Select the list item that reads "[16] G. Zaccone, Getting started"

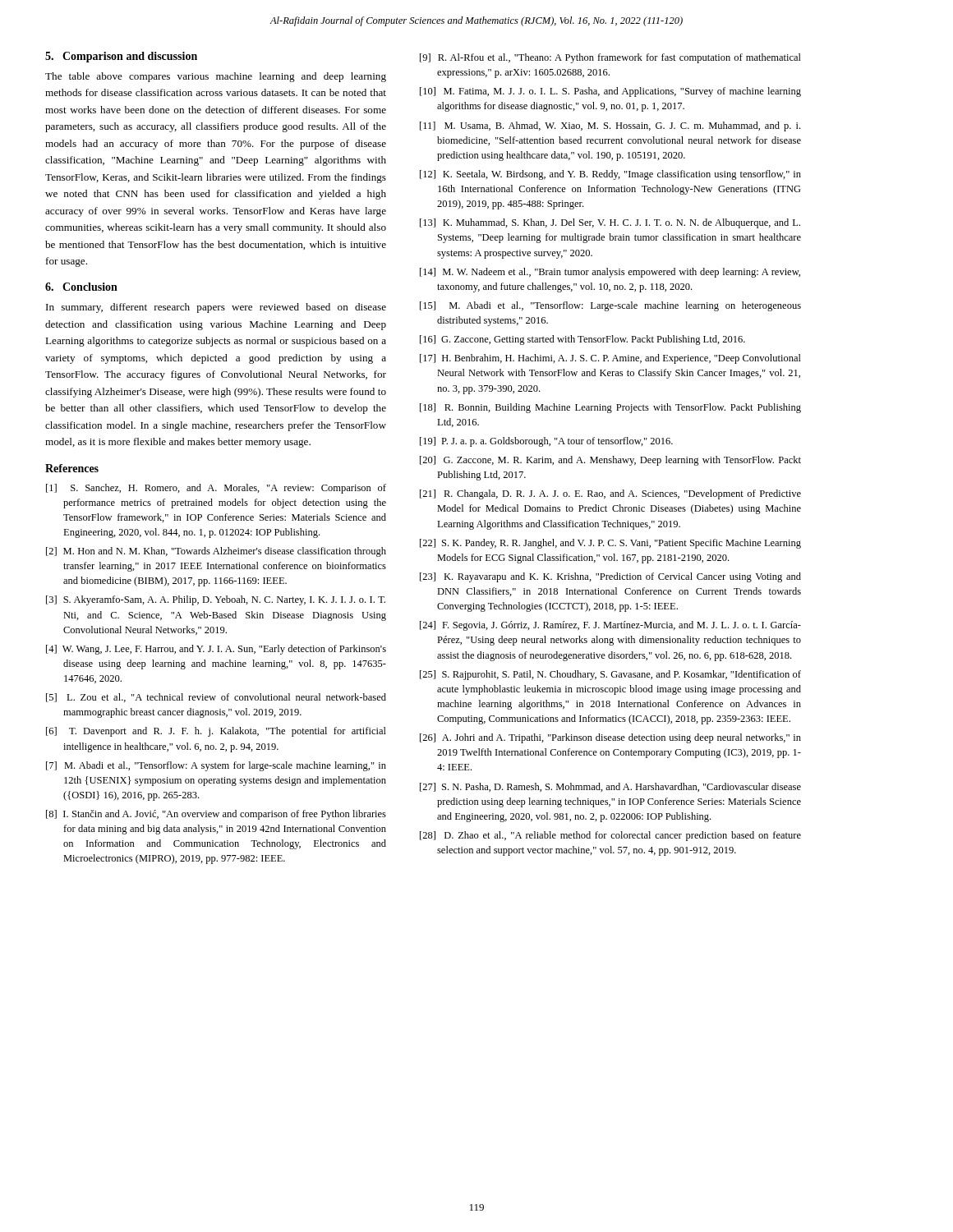(582, 339)
